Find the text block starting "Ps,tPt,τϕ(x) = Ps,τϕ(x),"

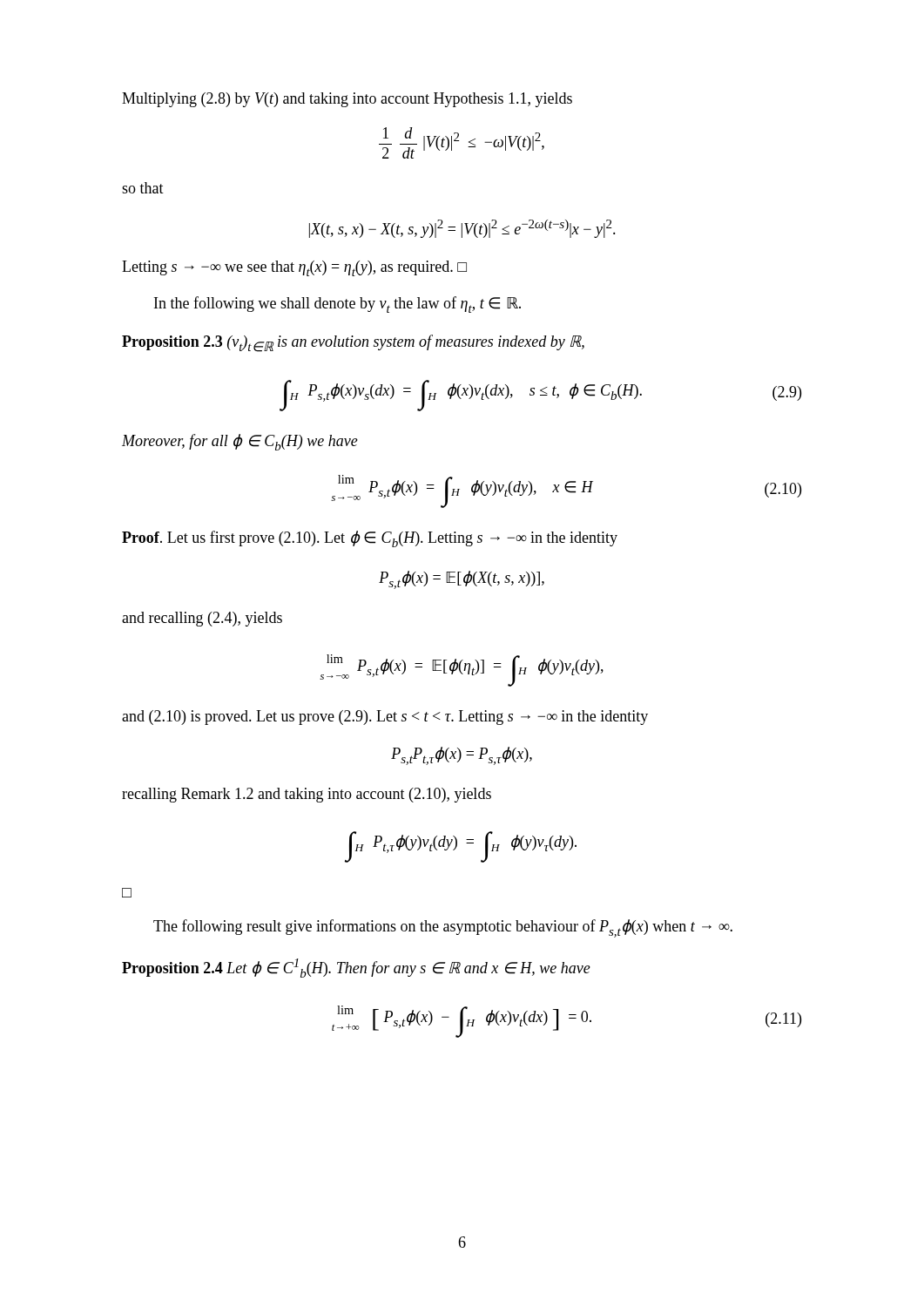coord(462,755)
